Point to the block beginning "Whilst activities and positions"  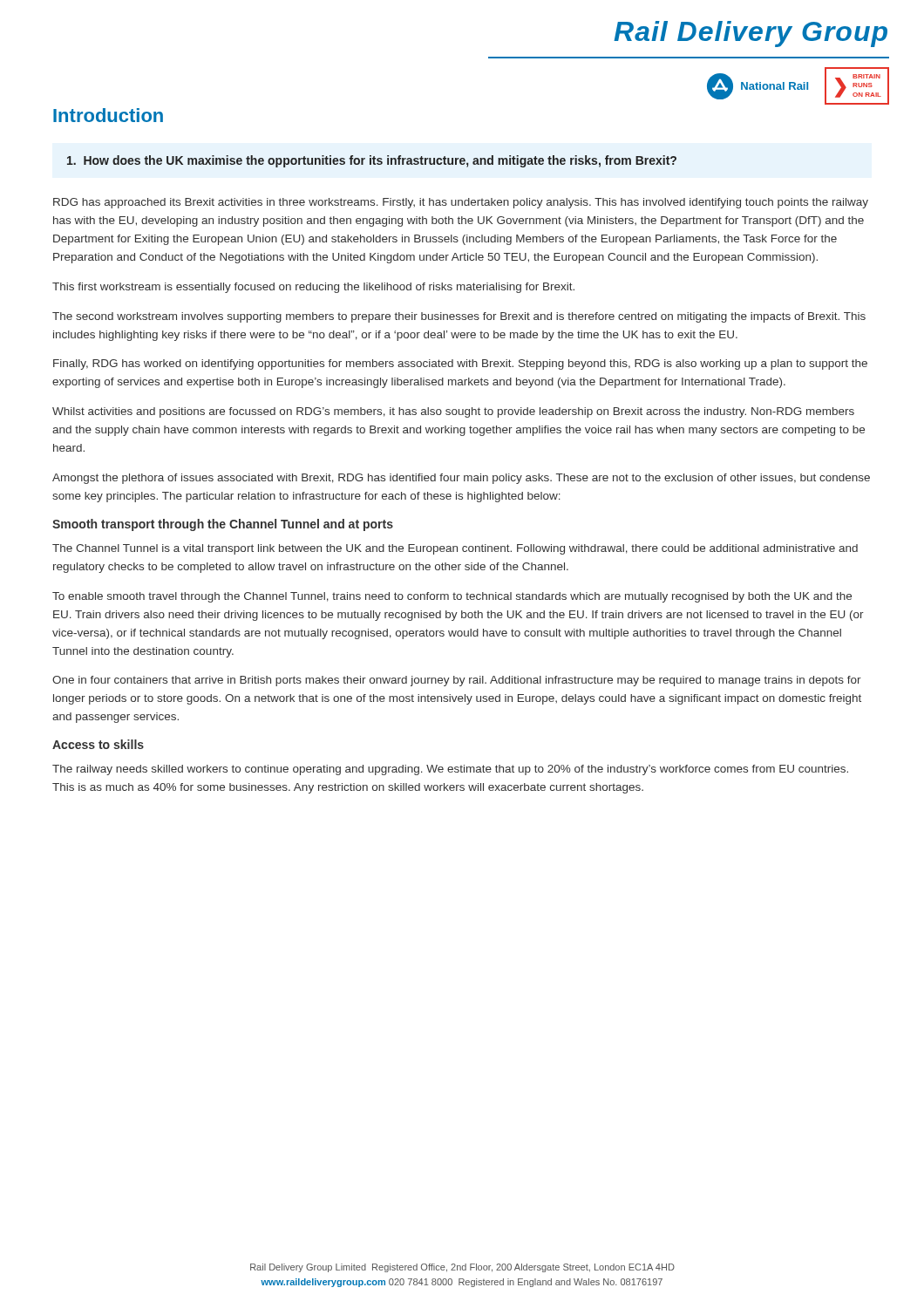459,430
